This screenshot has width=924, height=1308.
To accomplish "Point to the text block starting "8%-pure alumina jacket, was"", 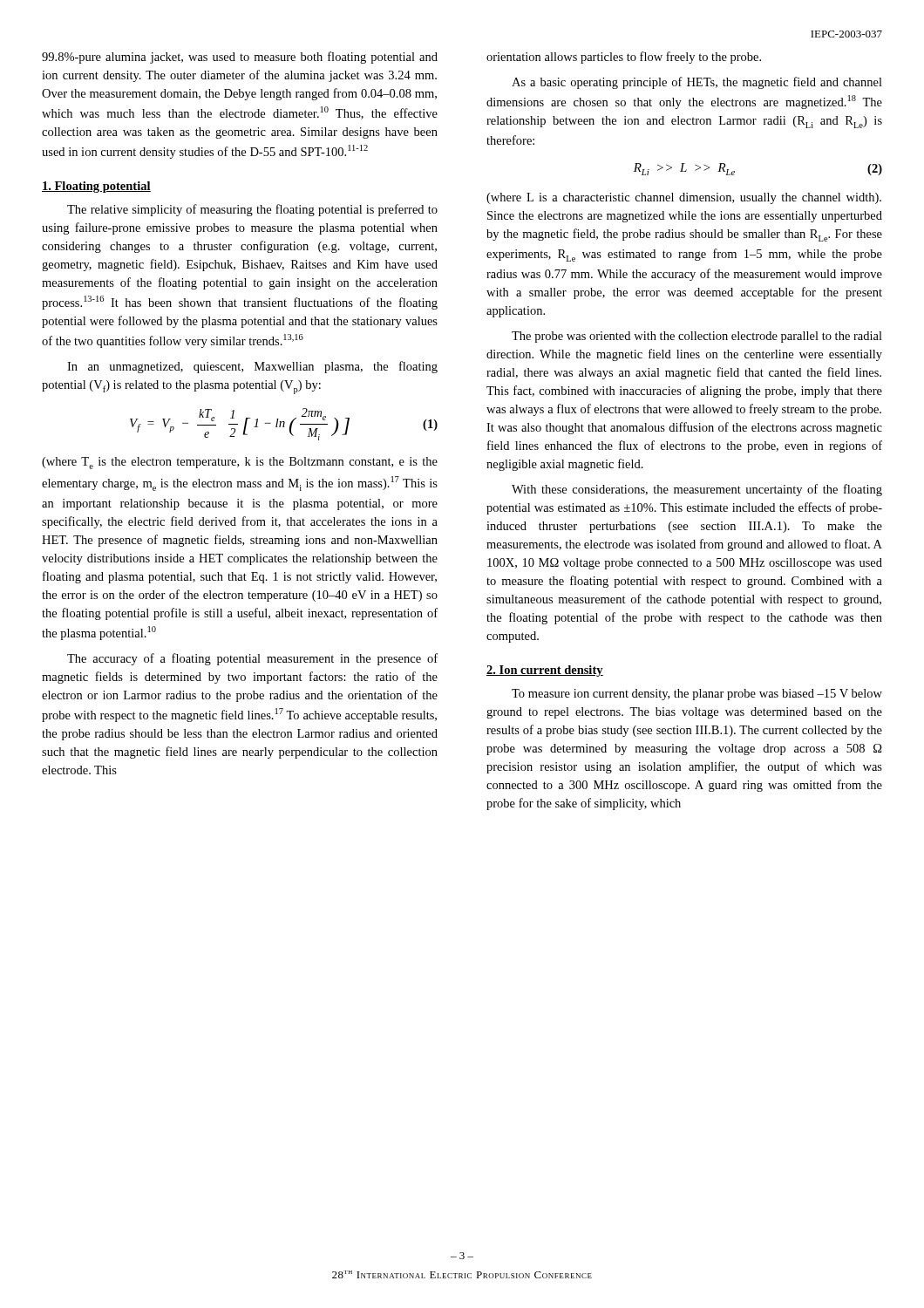I will click(240, 105).
